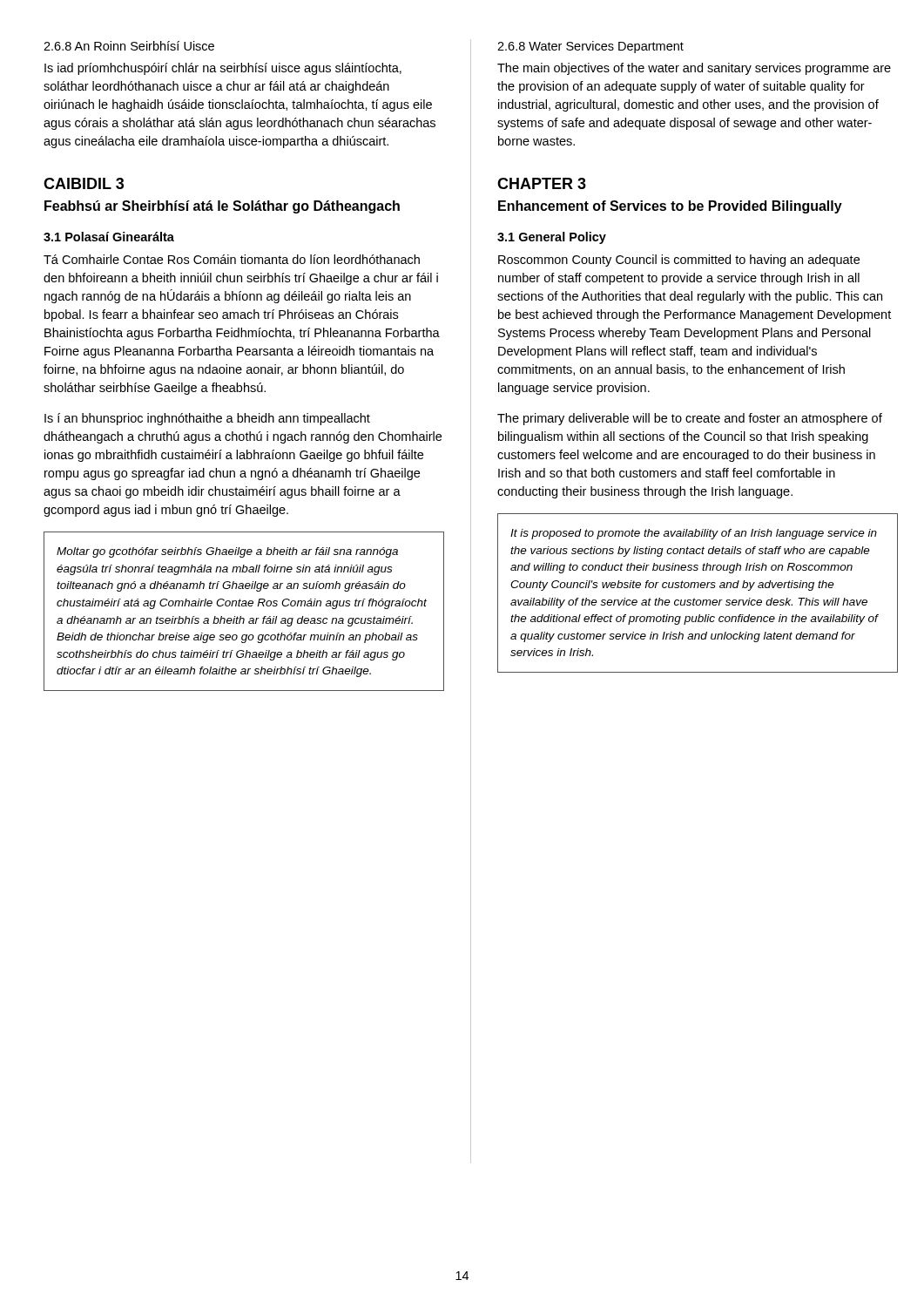This screenshot has height=1307, width=924.
Task: Locate the block of text that opens with "Roscommon County Council is committed to having"
Action: tap(694, 324)
